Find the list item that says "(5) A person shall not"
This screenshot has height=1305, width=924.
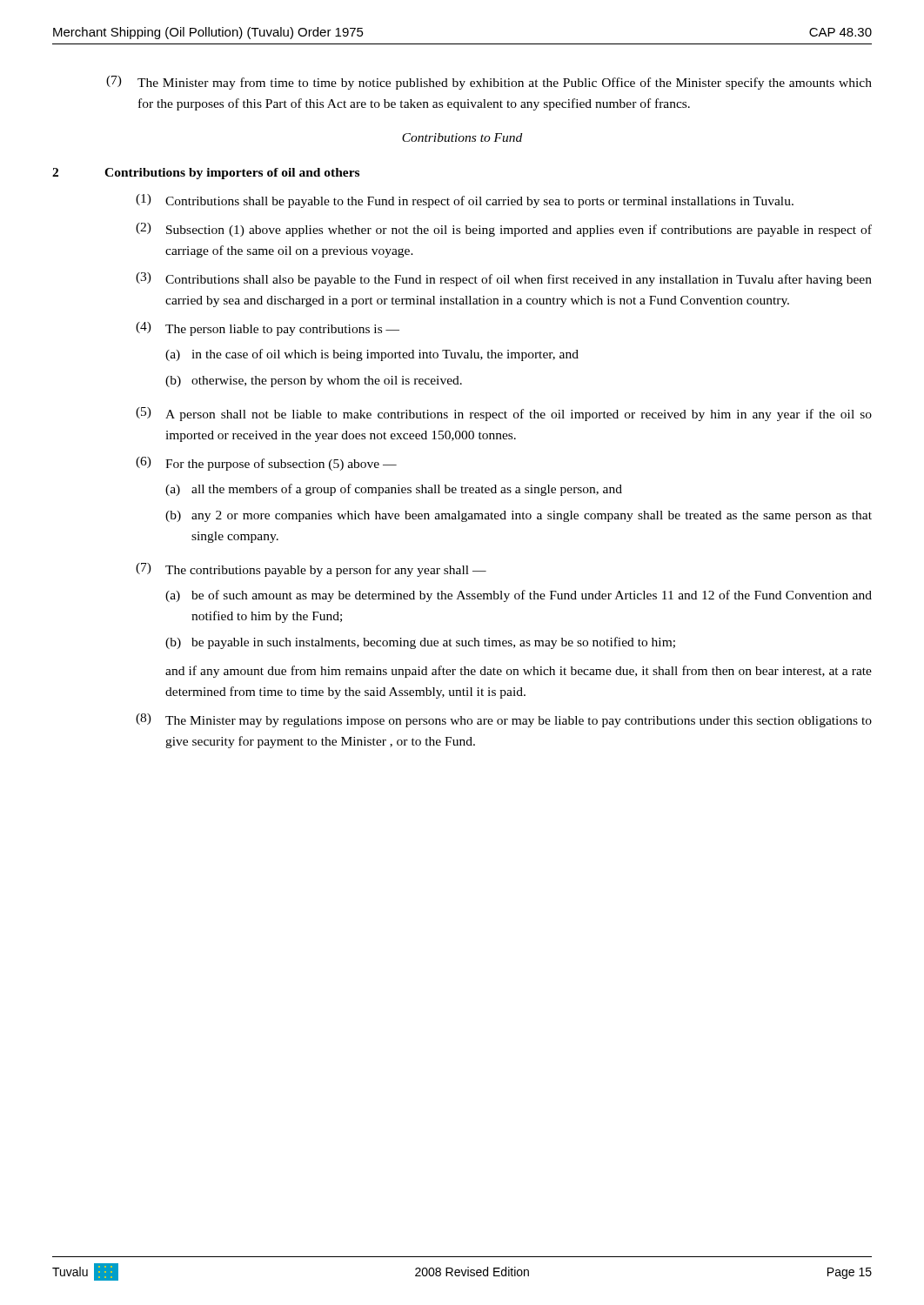click(x=488, y=425)
